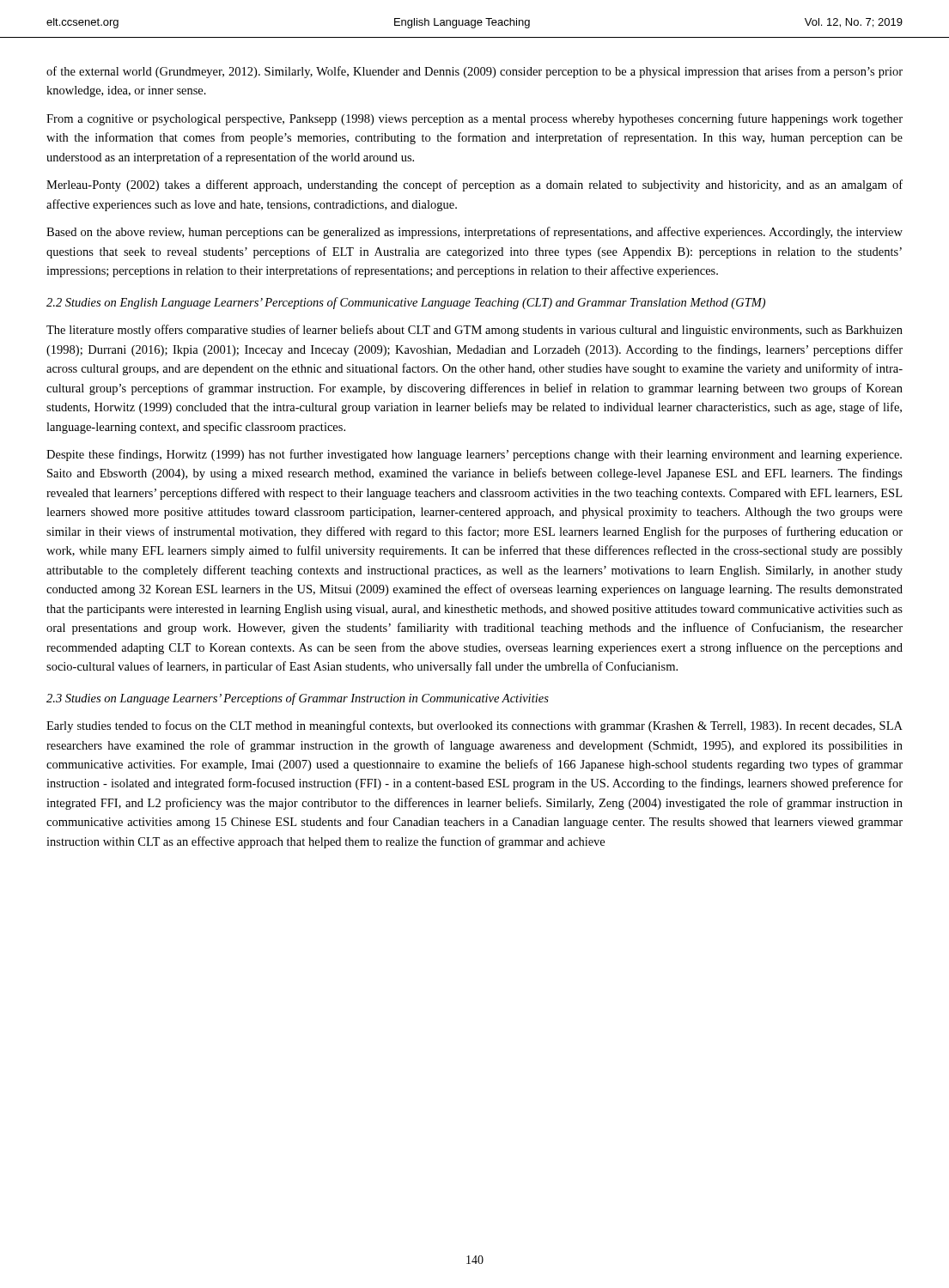Screen dimensions: 1288x949
Task: Find the block on this page that starts "Early studies tended to focus on the"
Action: point(474,784)
